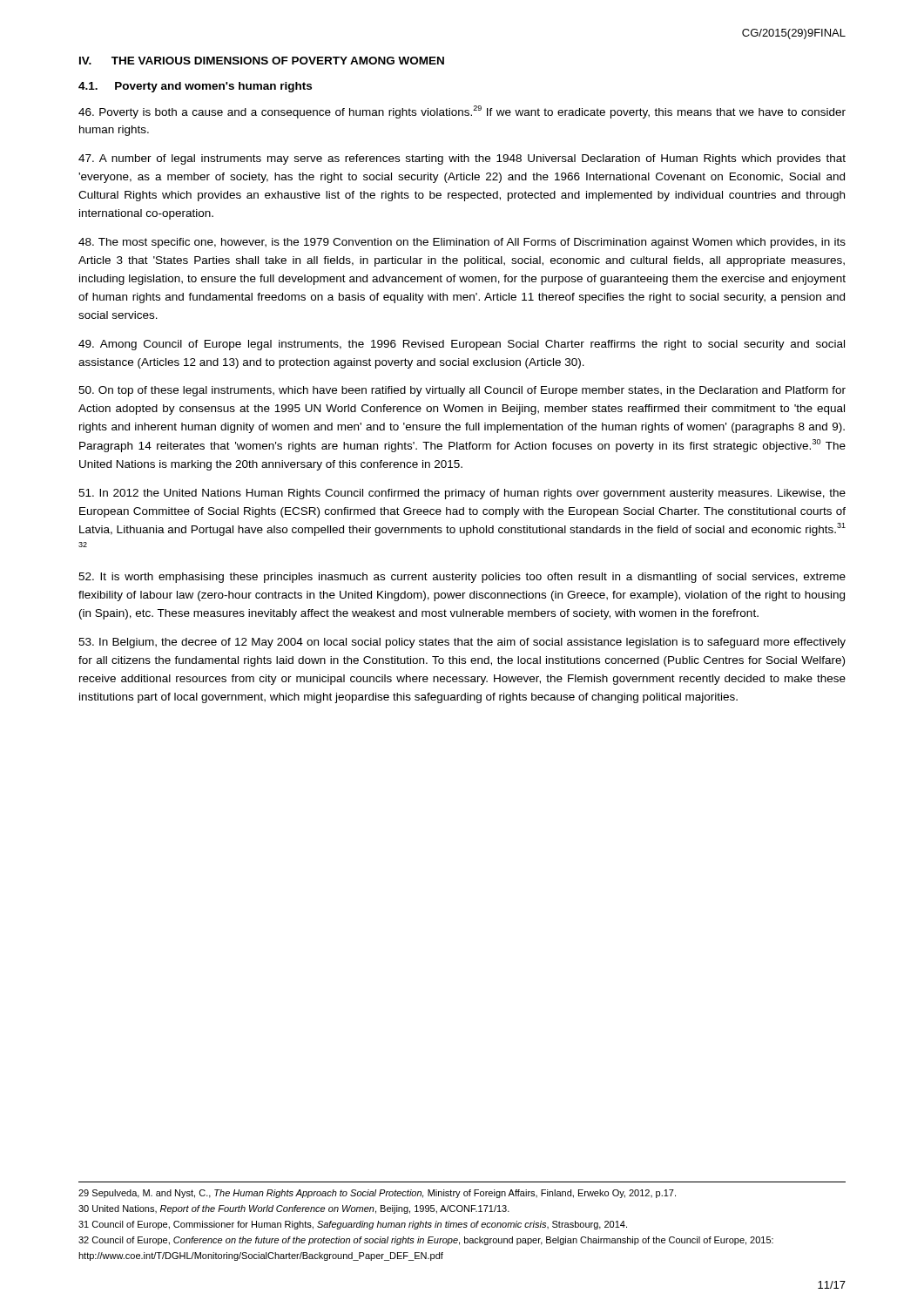Select the passage starting "In 2012 the United Nations Human"
The width and height of the screenshot is (924, 1307).
tap(462, 517)
